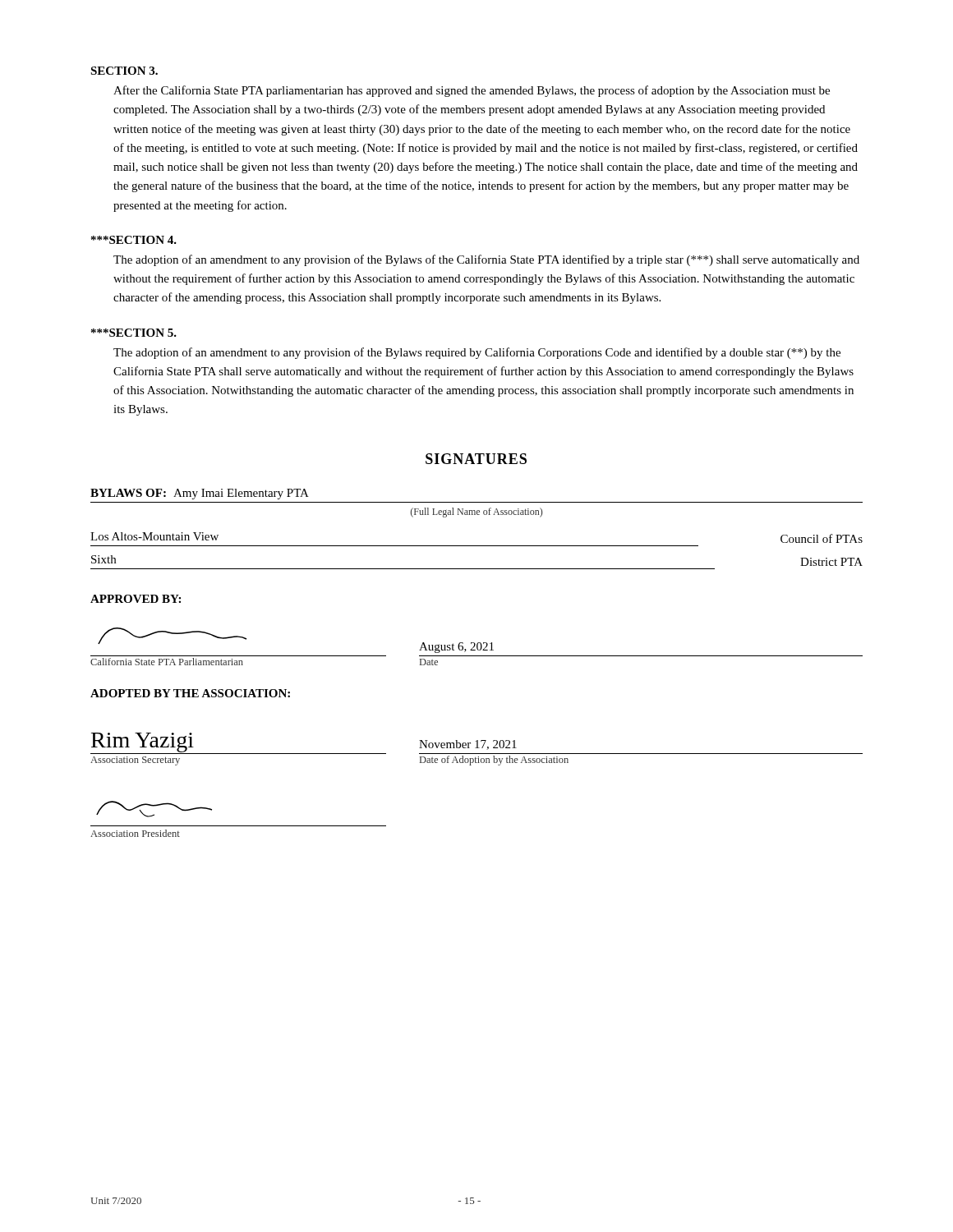Point to the block starting "***SECTION 5."
This screenshot has height=1232, width=953.
coord(134,332)
